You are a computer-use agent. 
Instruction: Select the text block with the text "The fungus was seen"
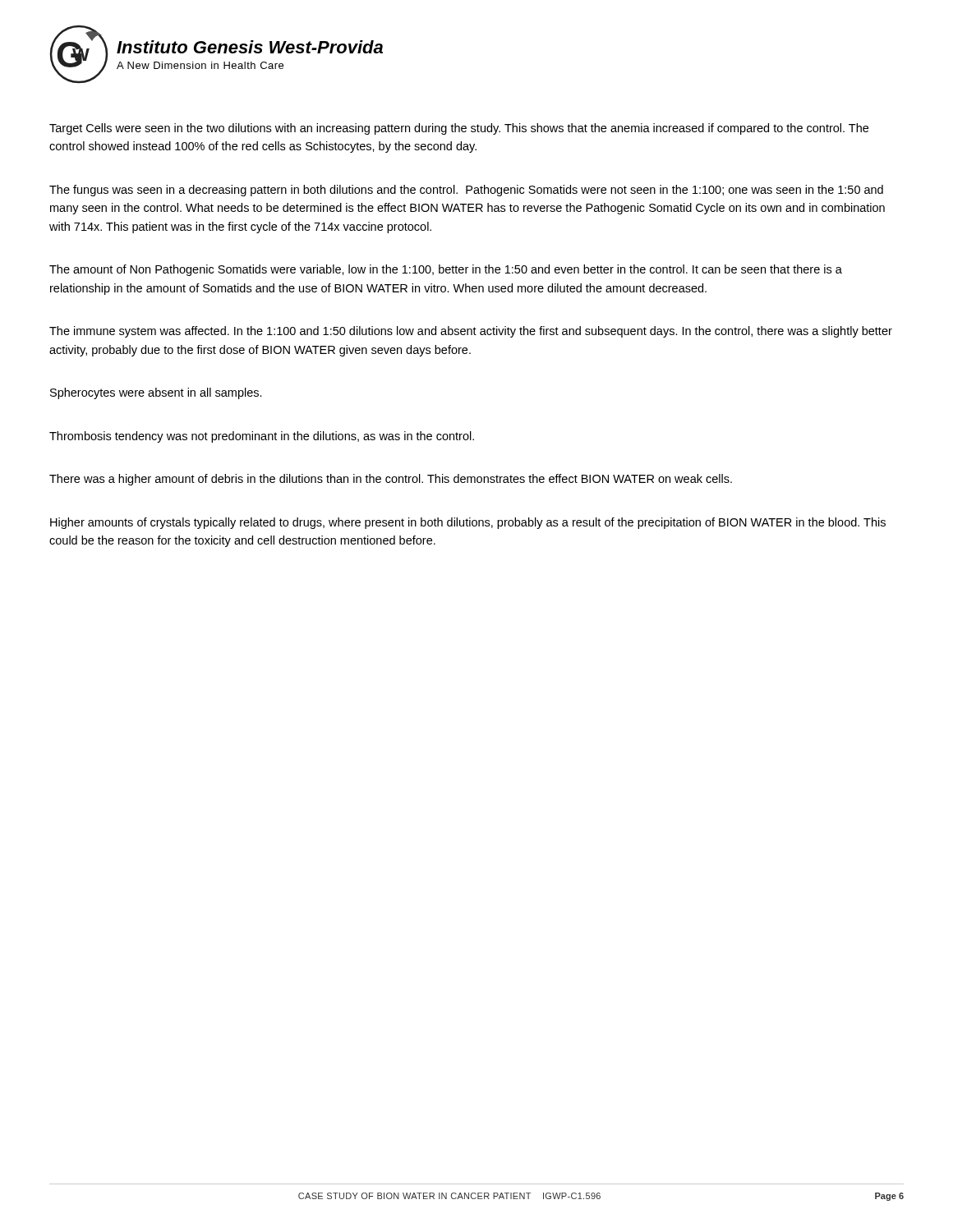[467, 208]
